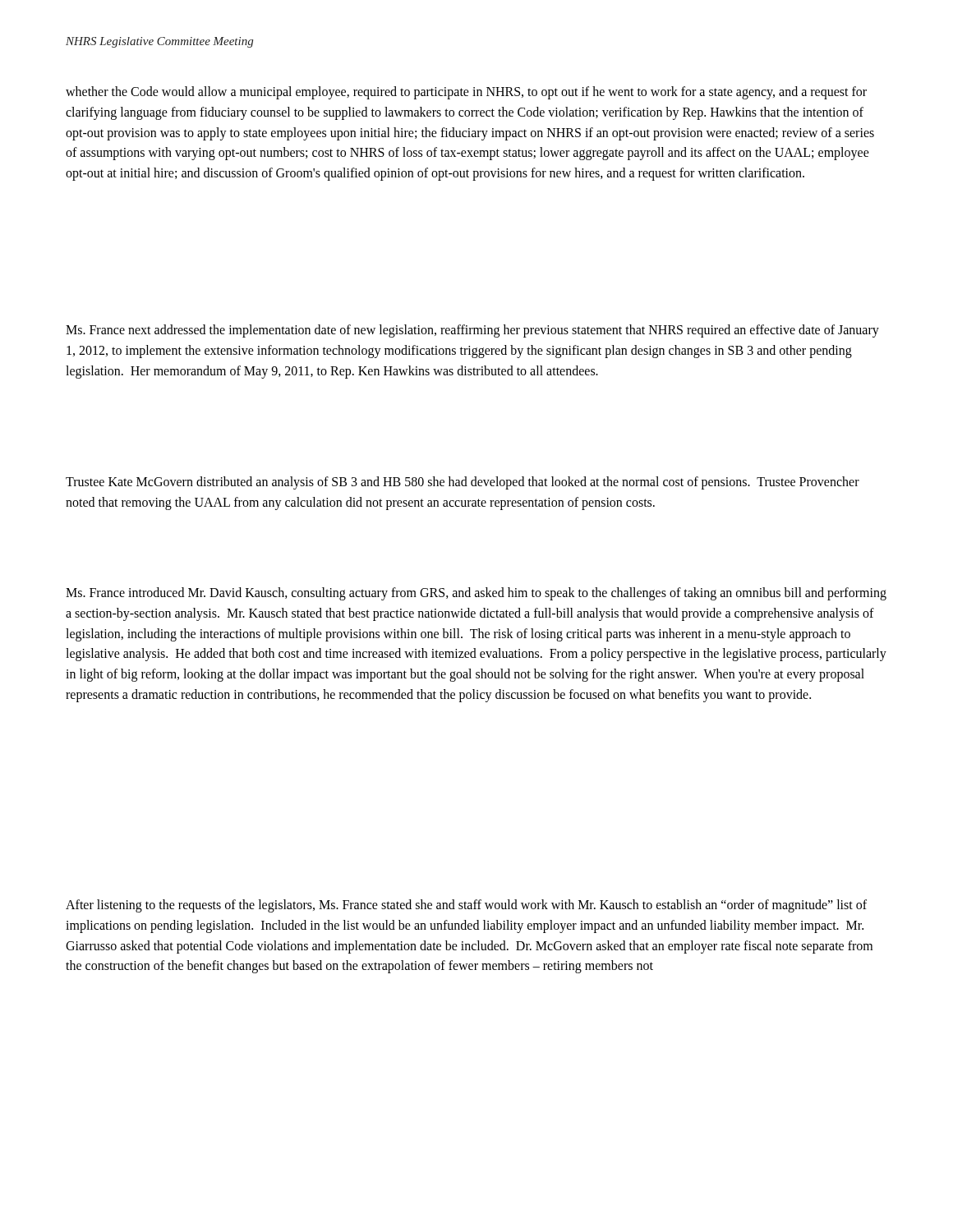Select the text block starting "Ms. France next addressed"
Image resolution: width=953 pixels, height=1232 pixels.
472,350
